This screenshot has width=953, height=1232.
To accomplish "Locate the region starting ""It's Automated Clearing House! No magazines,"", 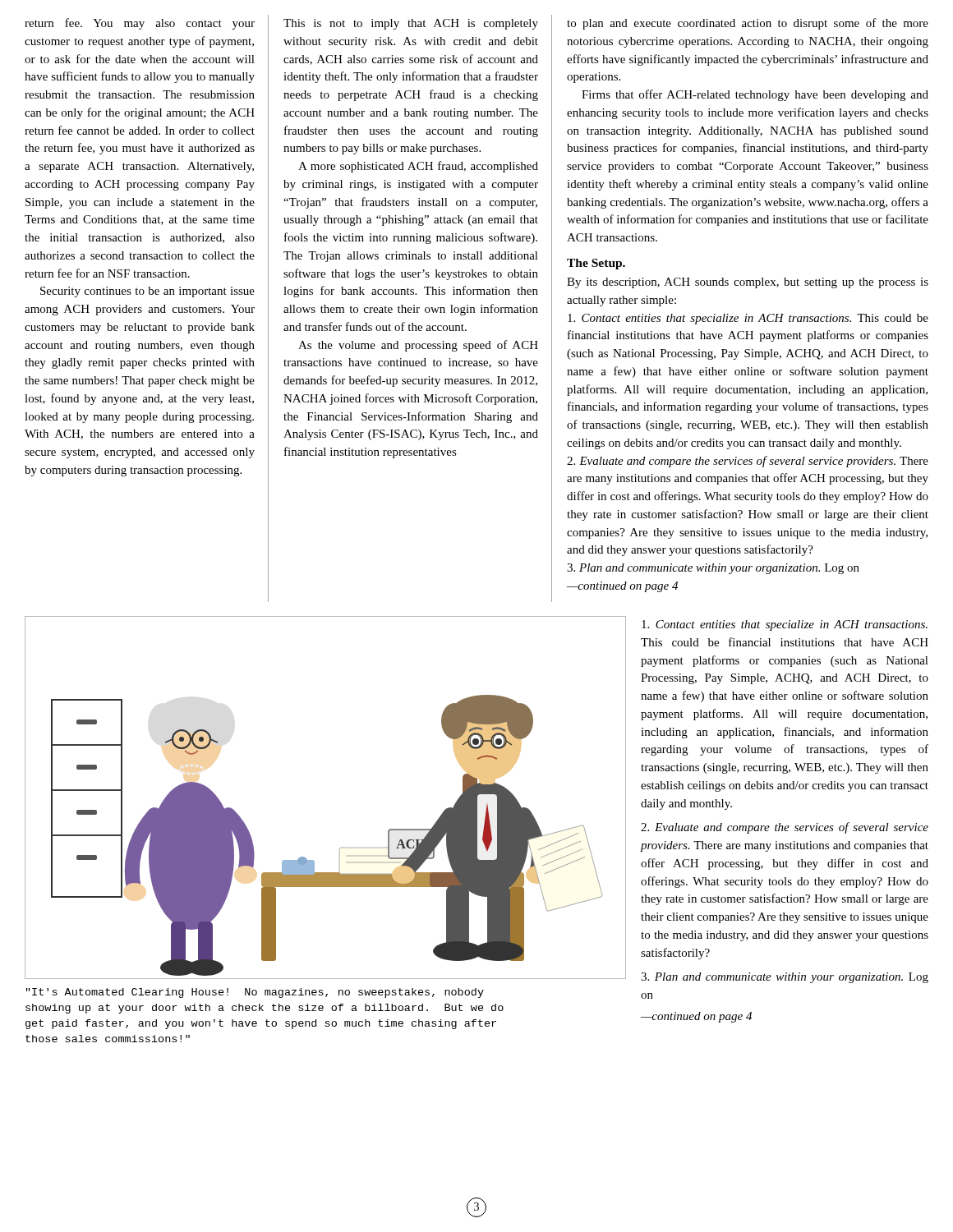I will 264,1016.
